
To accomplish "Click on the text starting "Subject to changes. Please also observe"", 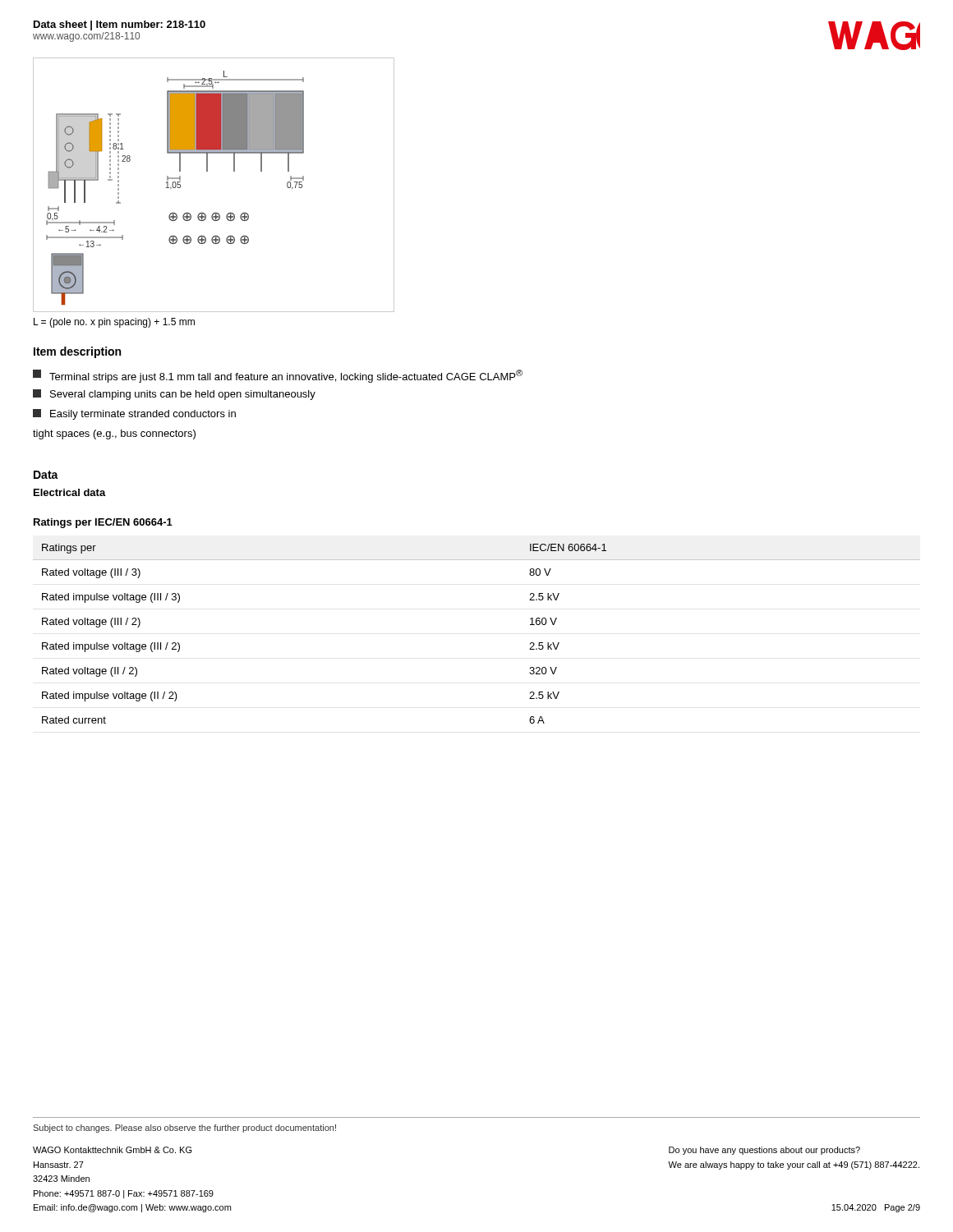I will 185,1128.
